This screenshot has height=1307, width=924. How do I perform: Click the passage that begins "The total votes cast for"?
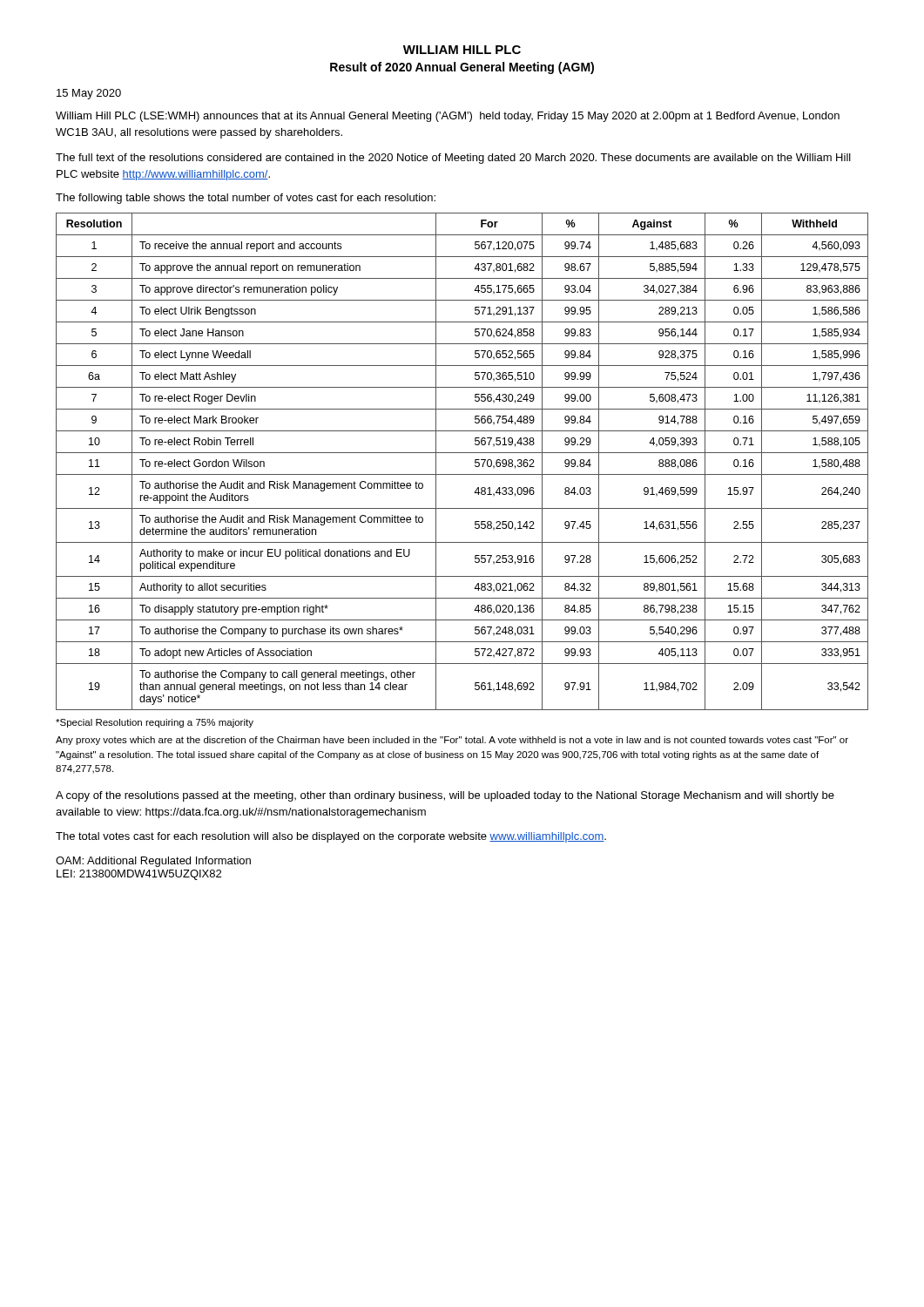[x=331, y=836]
